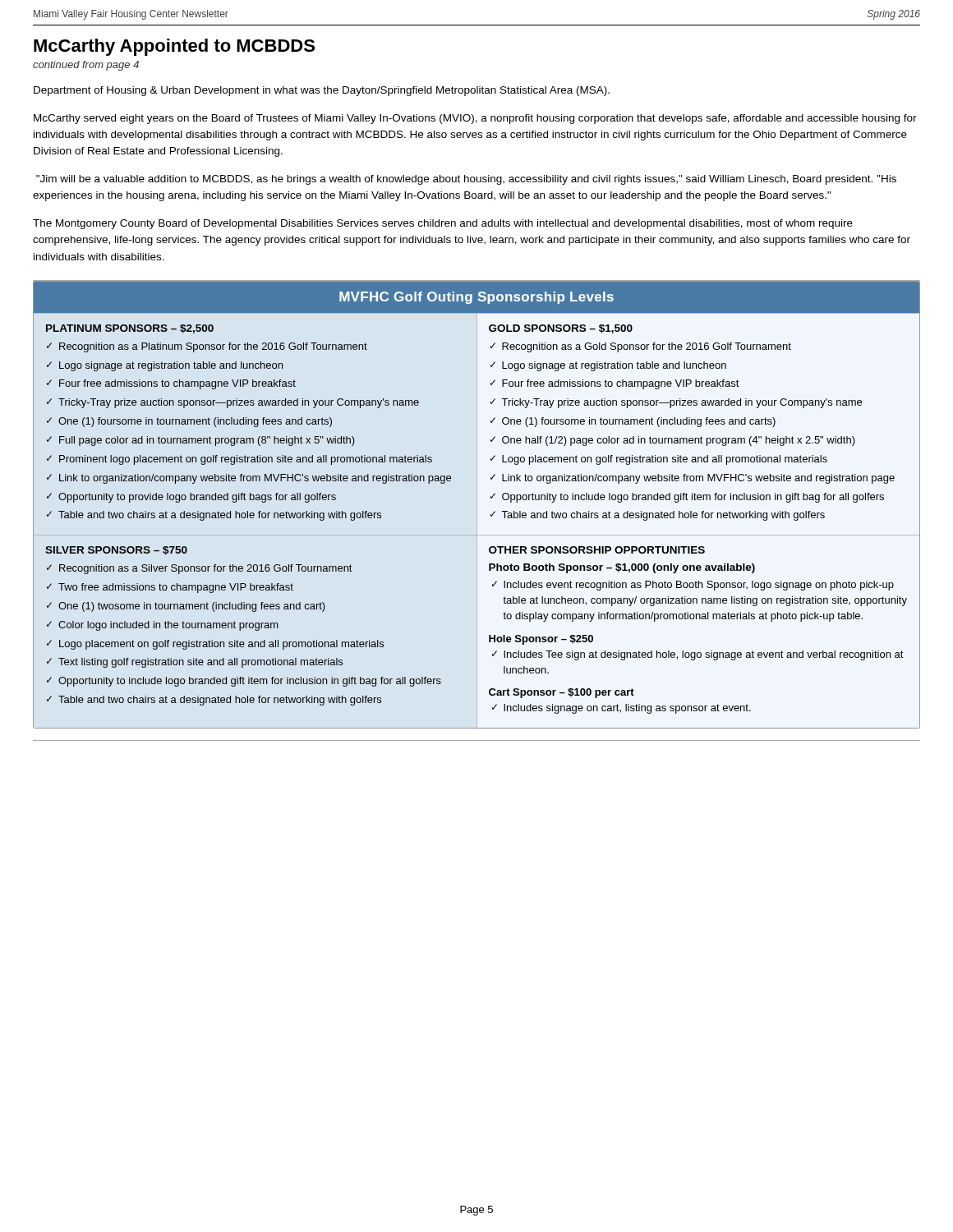
Task: Point to the block beginning "Department of Housing & Urban Development in"
Action: coord(476,90)
